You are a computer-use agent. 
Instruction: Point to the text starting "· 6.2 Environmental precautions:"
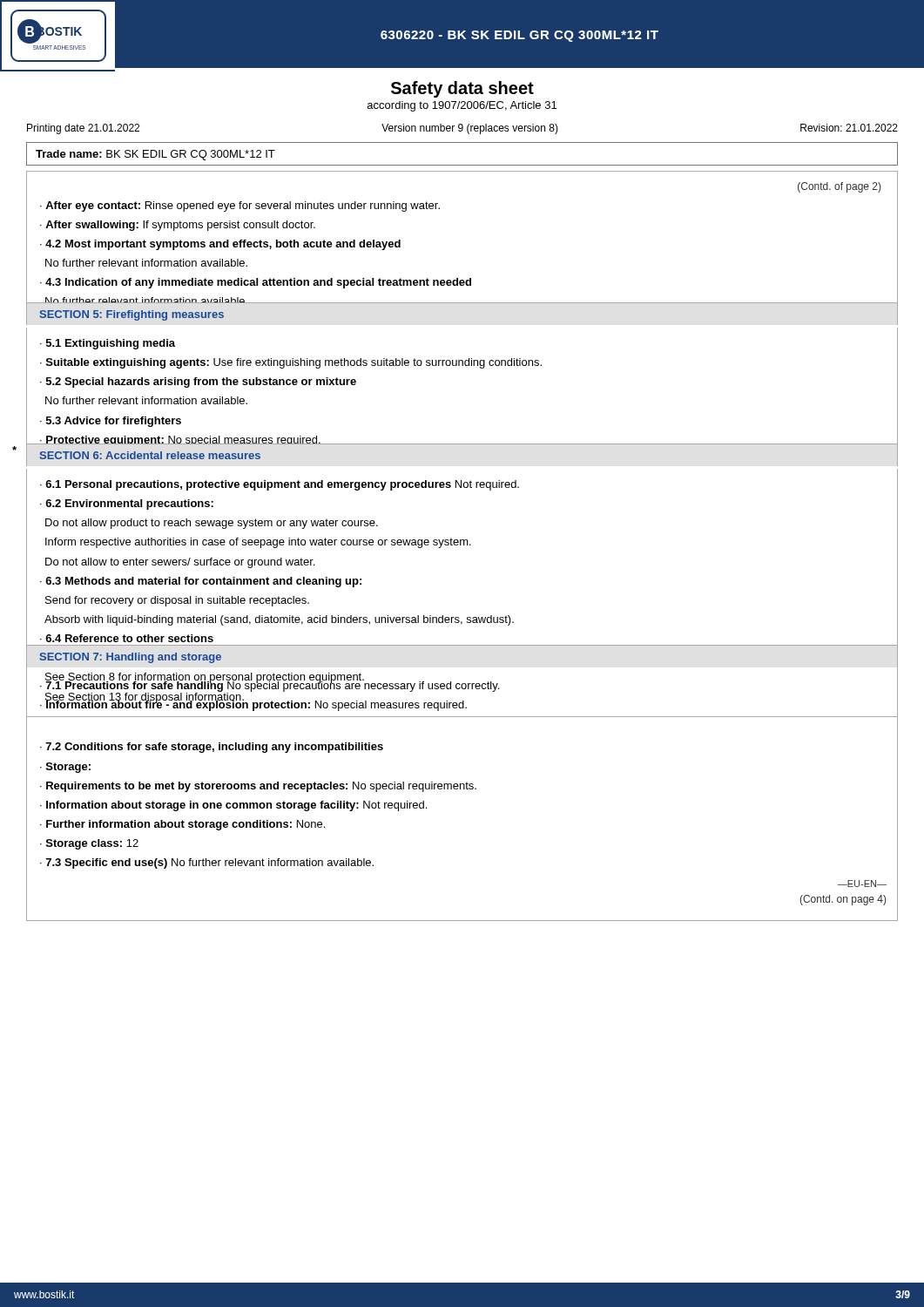tap(127, 503)
